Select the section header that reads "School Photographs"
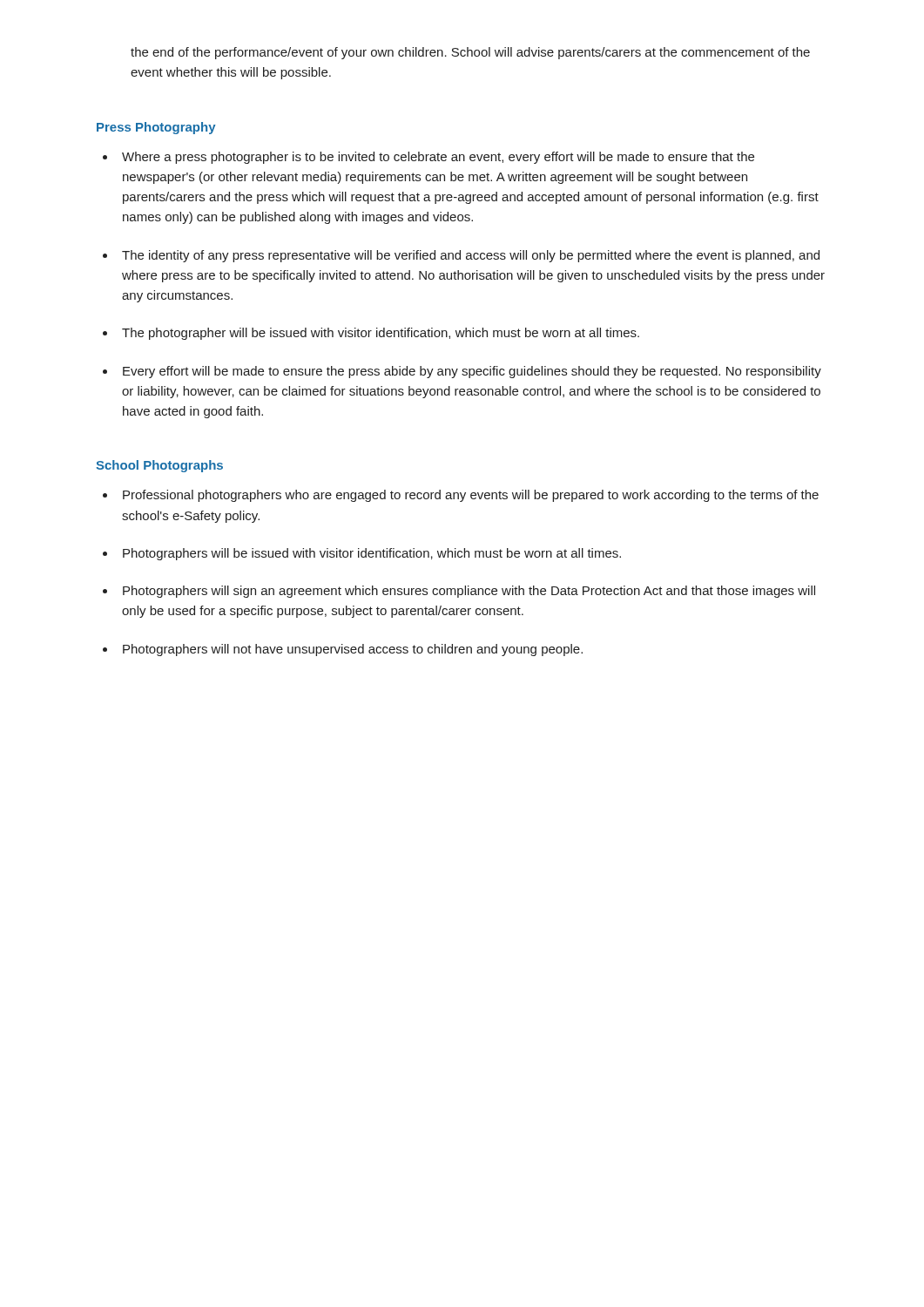Screen dimensions: 1307x924 coord(160,465)
